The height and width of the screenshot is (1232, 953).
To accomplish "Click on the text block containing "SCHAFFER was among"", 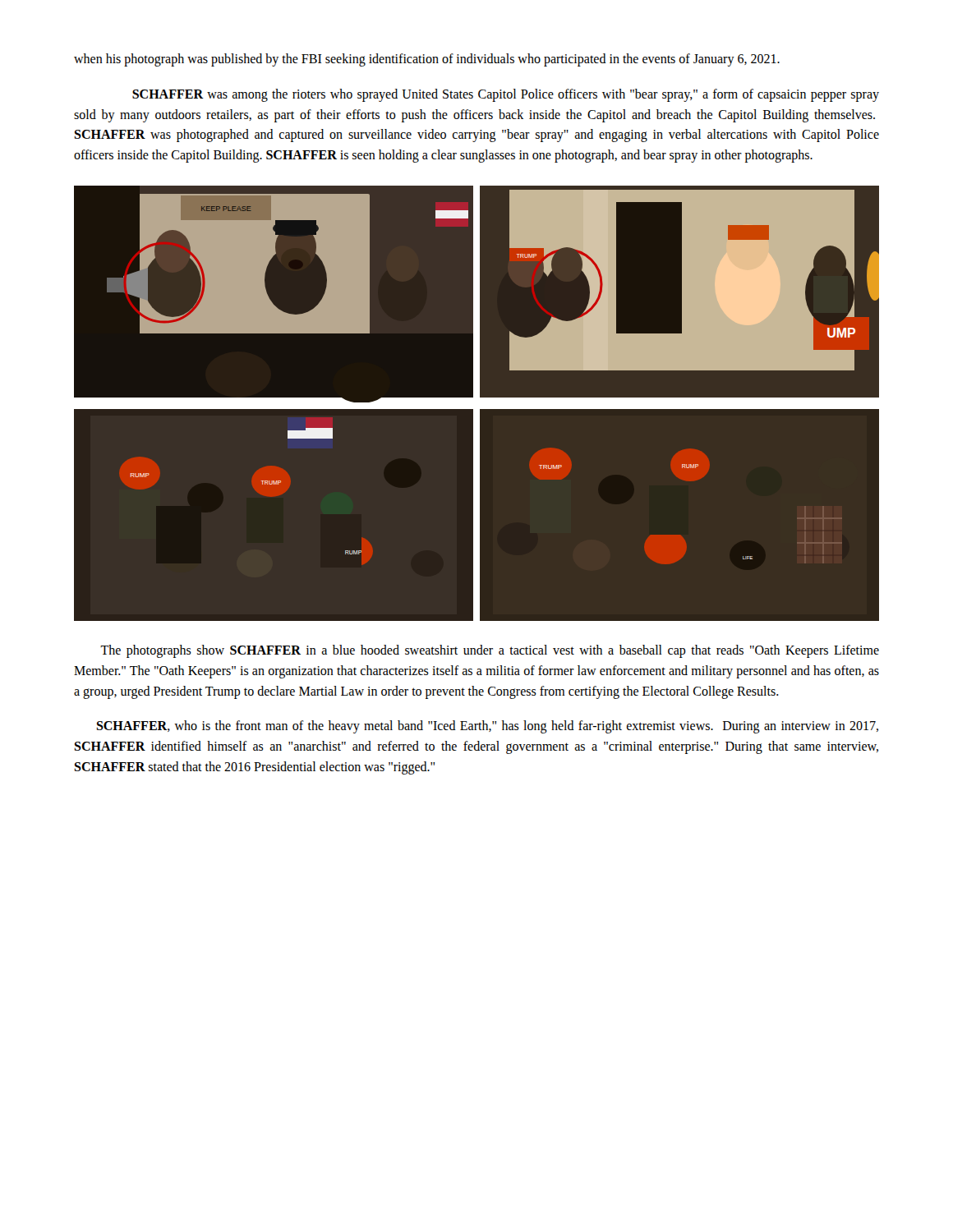I will [476, 125].
